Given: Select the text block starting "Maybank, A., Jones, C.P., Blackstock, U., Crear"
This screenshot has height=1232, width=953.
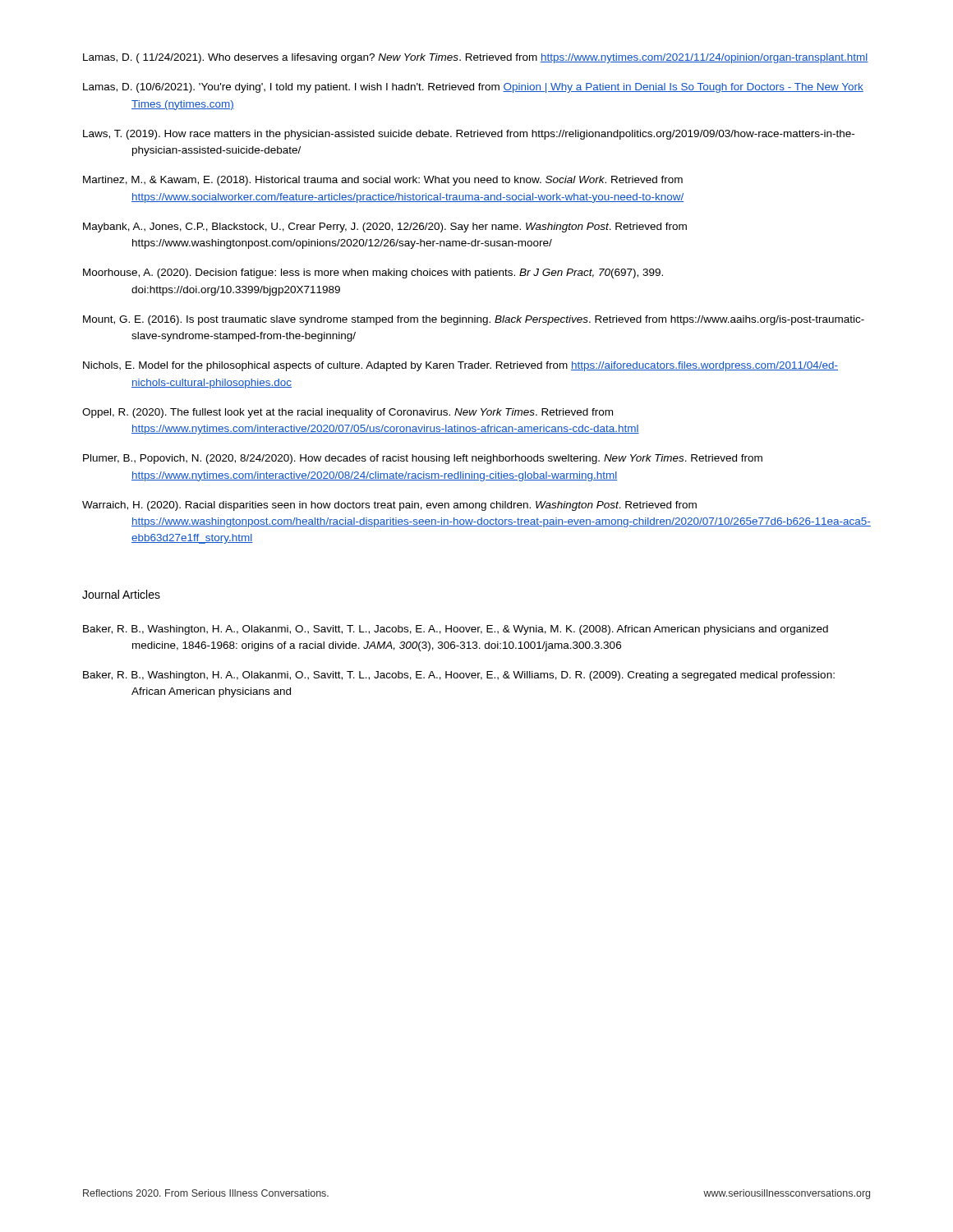Looking at the screenshot, I should click(x=385, y=234).
